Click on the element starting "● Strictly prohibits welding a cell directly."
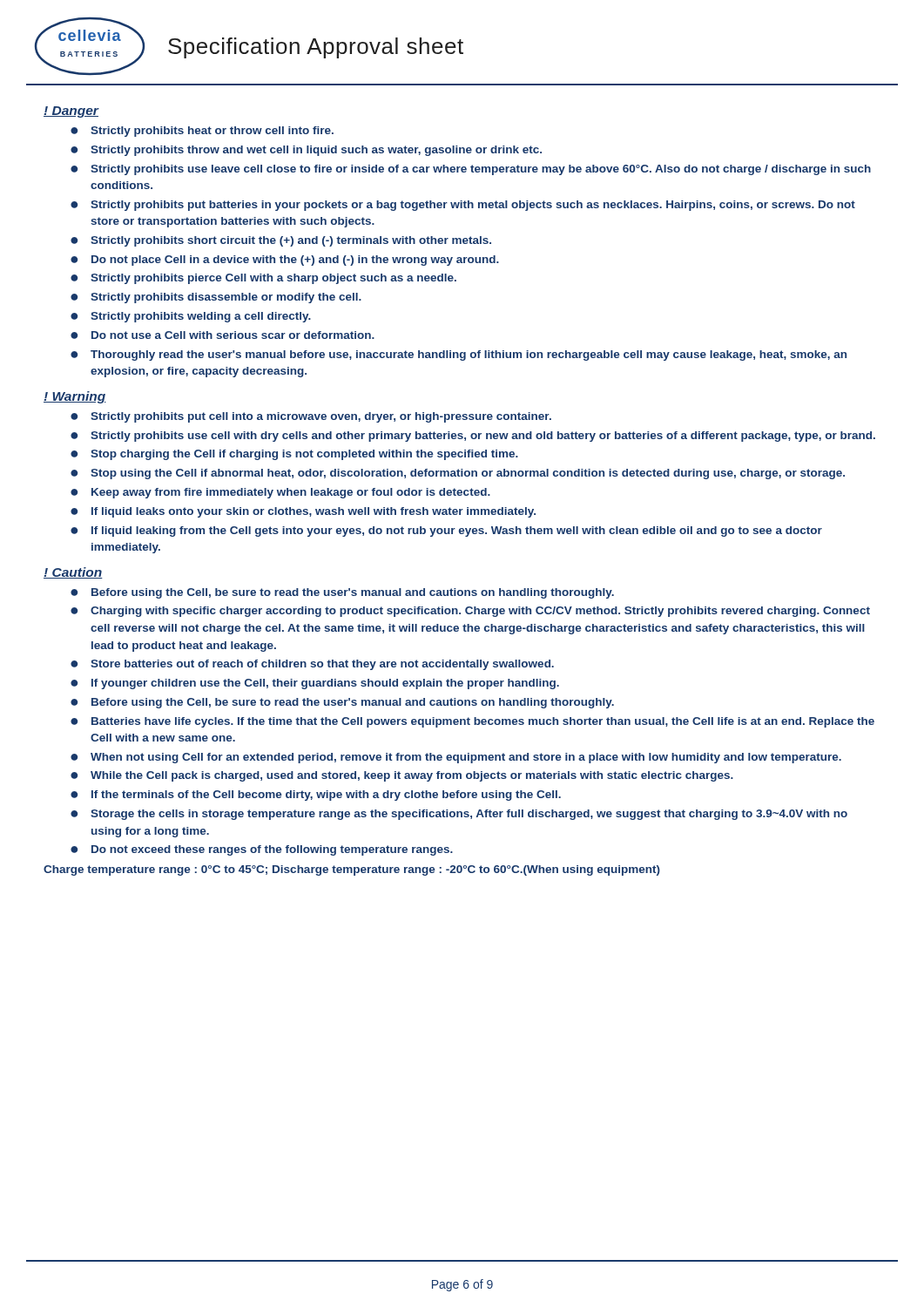The image size is (924, 1307). tap(191, 317)
